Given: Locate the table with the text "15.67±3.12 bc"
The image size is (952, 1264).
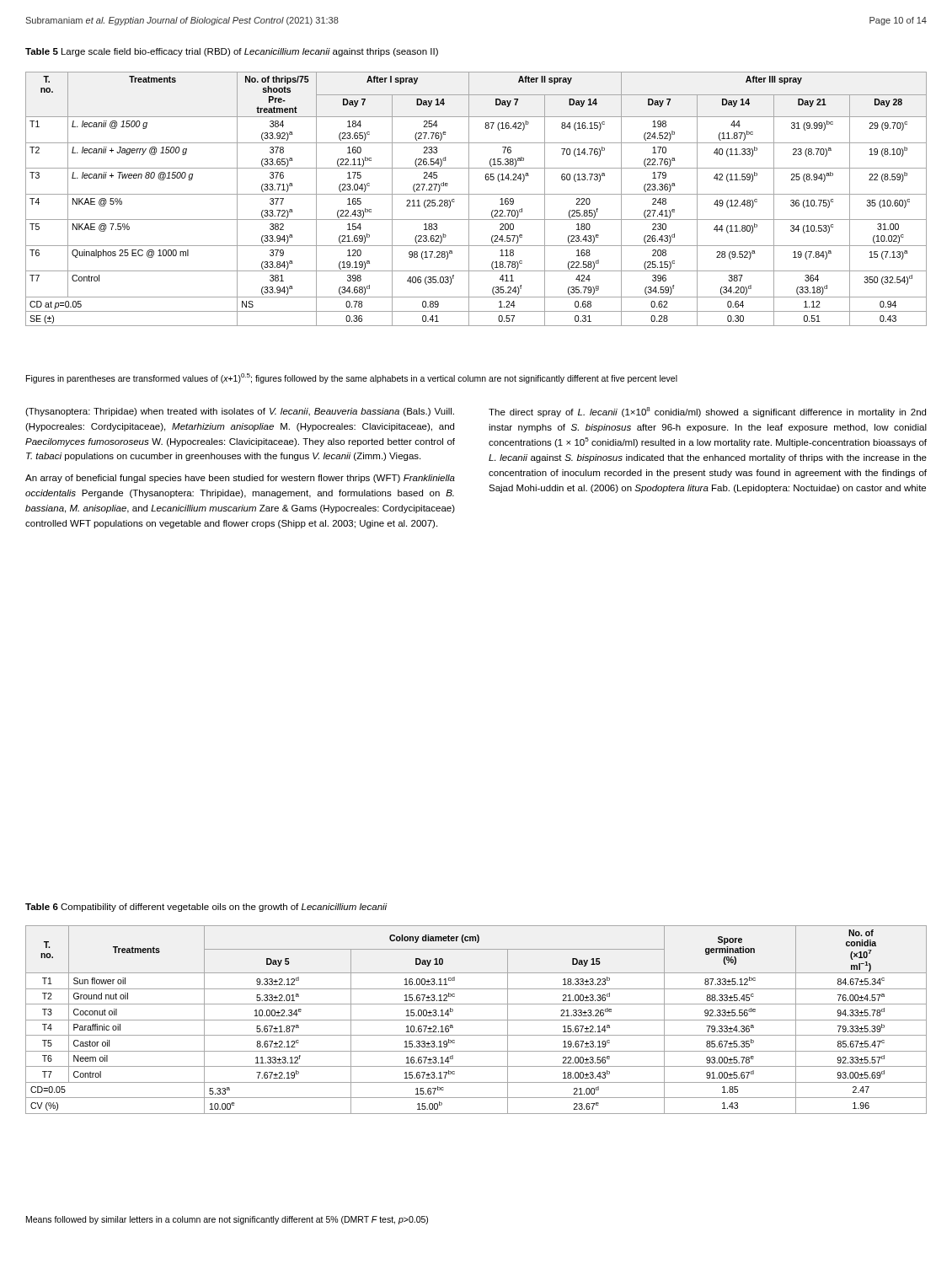Looking at the screenshot, I should pyautogui.click(x=476, y=1019).
